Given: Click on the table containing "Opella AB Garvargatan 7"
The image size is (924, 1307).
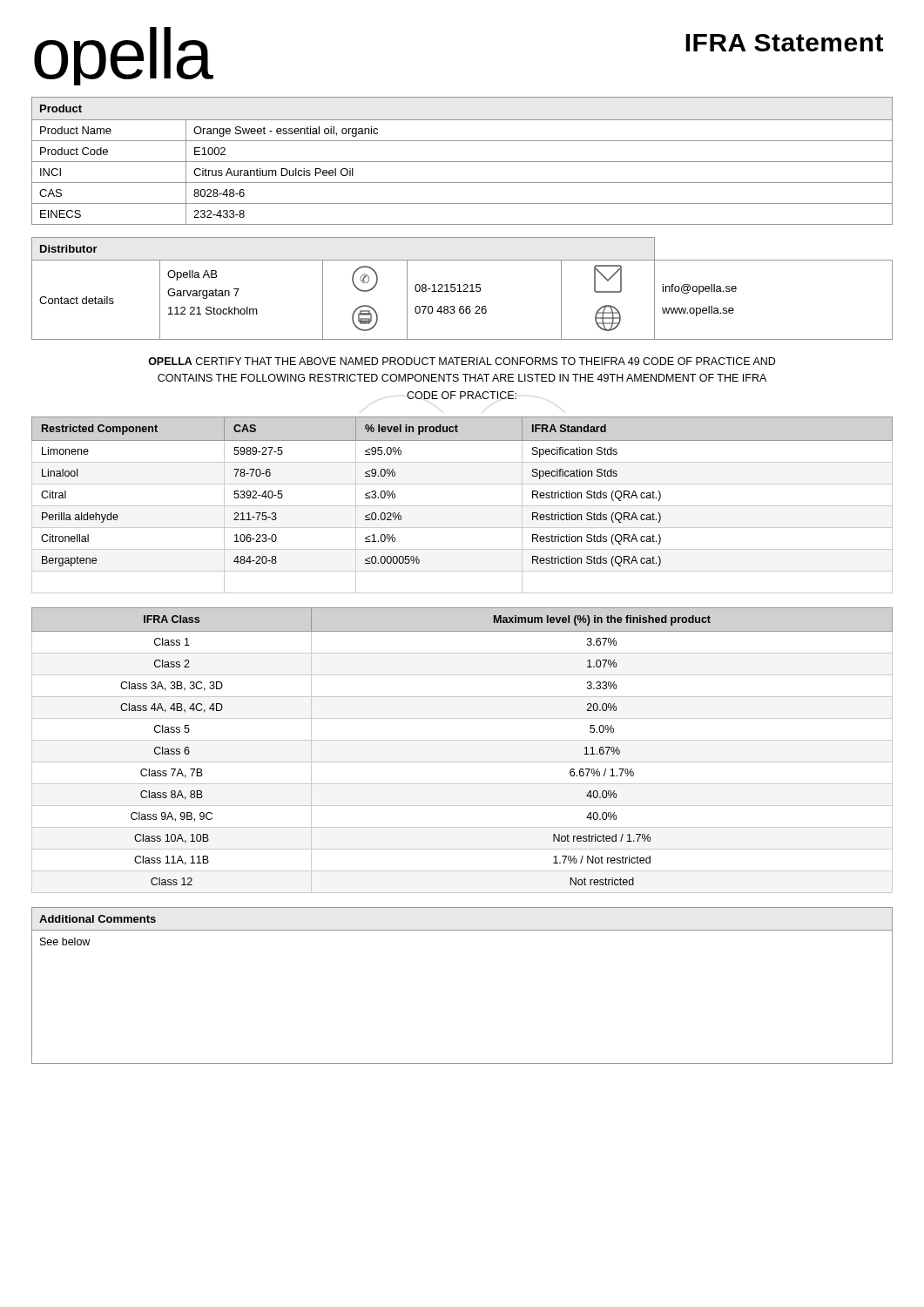Looking at the screenshot, I should click(x=462, y=288).
